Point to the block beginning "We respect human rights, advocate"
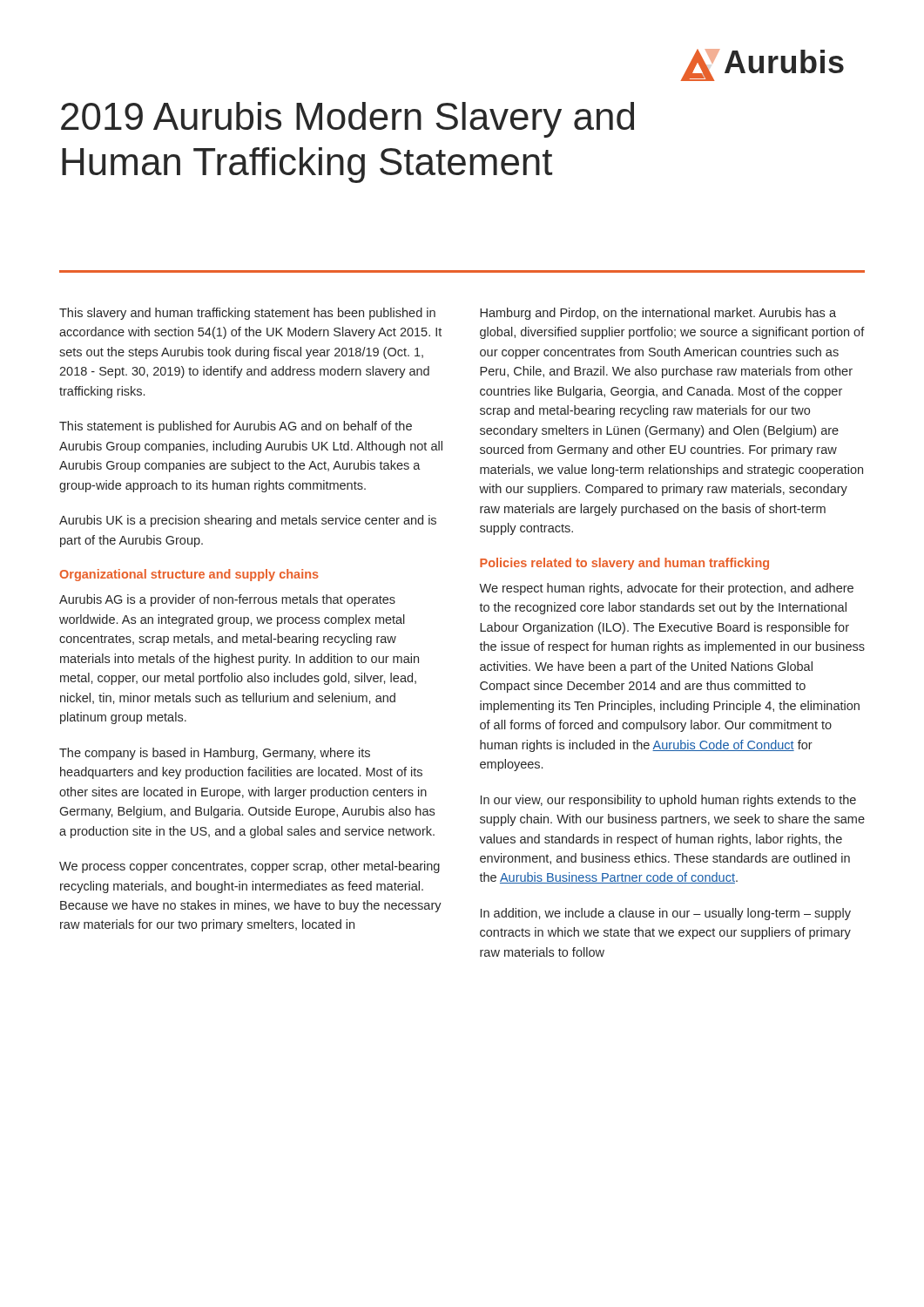 pos(672,676)
